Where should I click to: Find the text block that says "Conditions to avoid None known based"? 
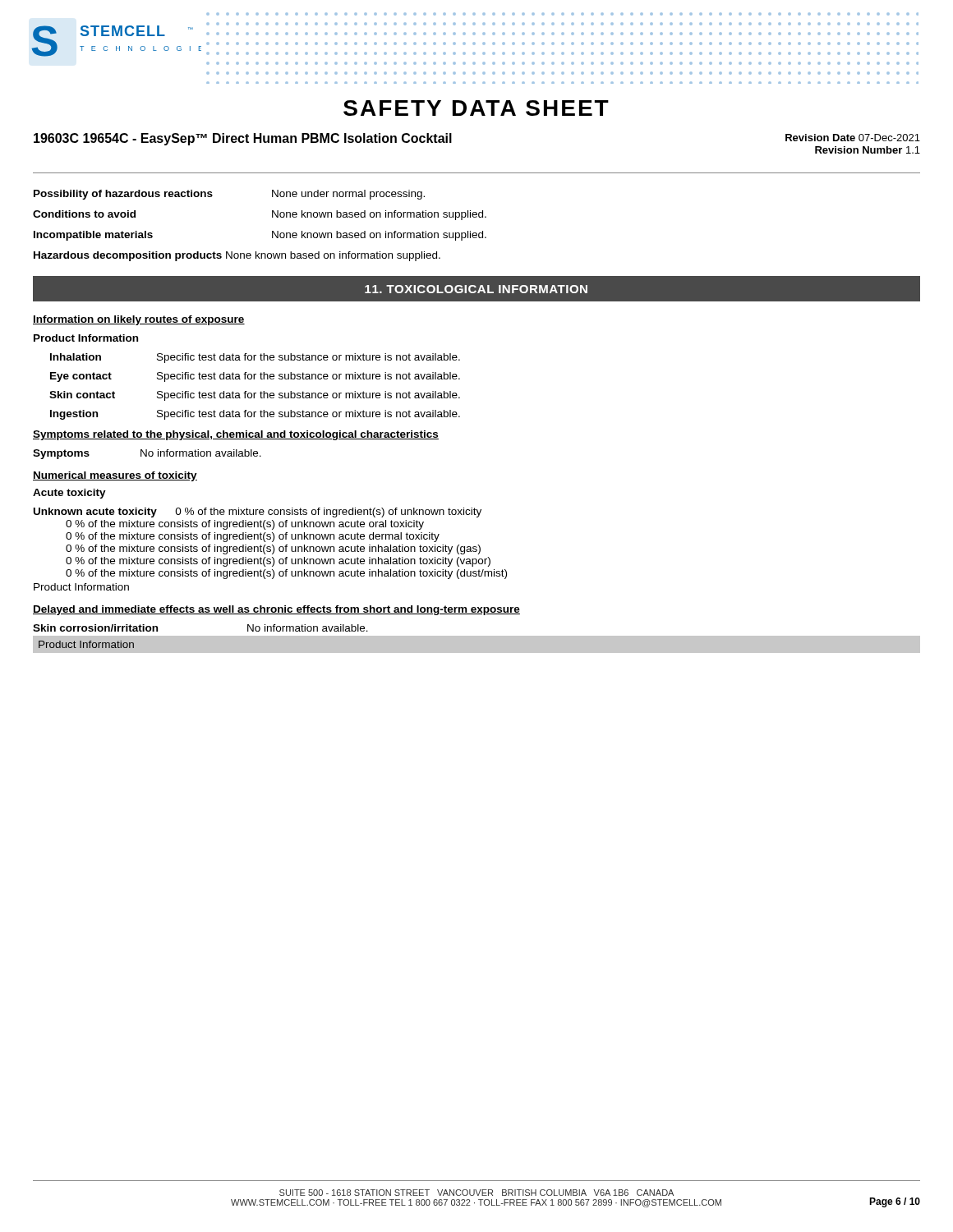260,214
